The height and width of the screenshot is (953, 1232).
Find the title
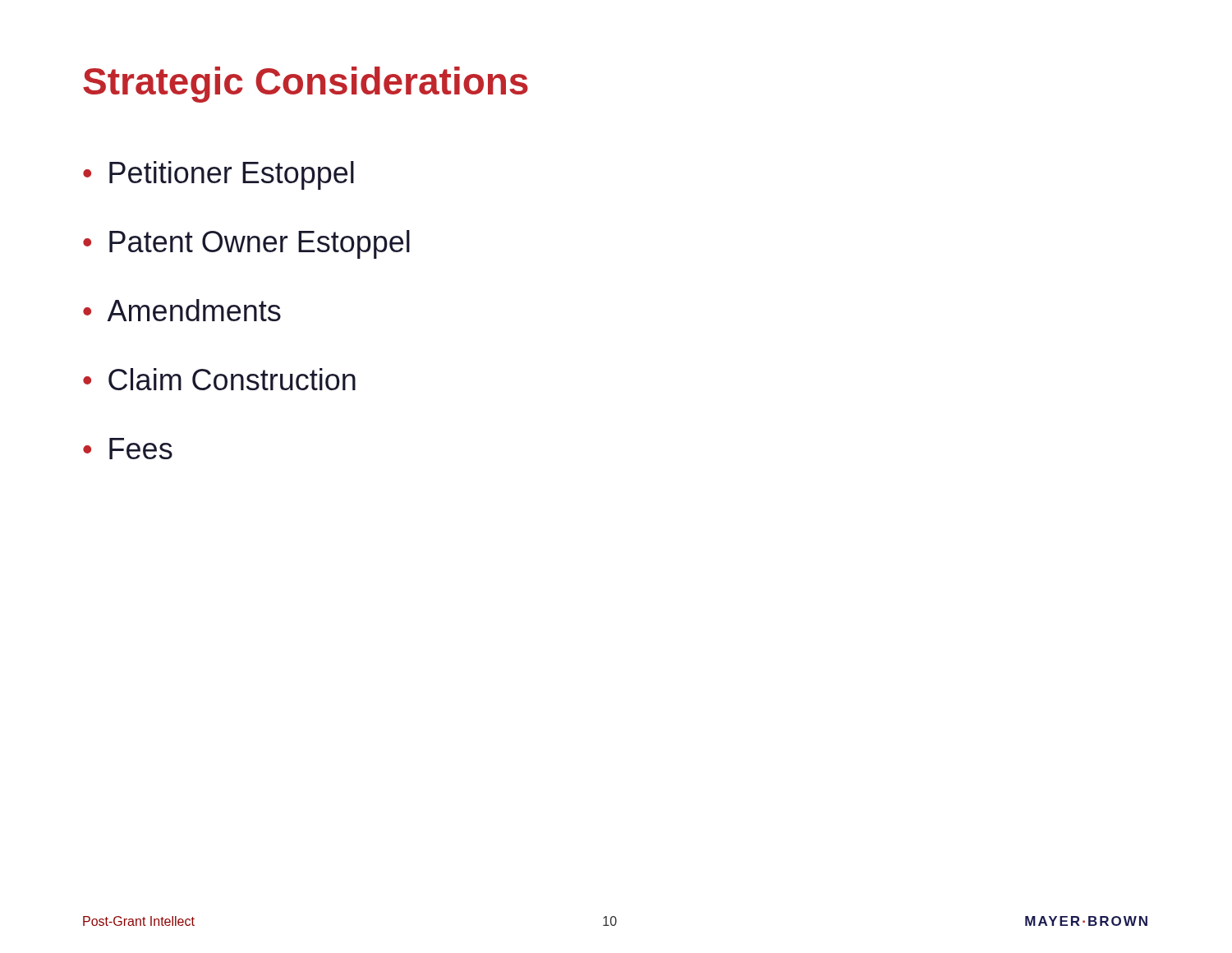306,81
